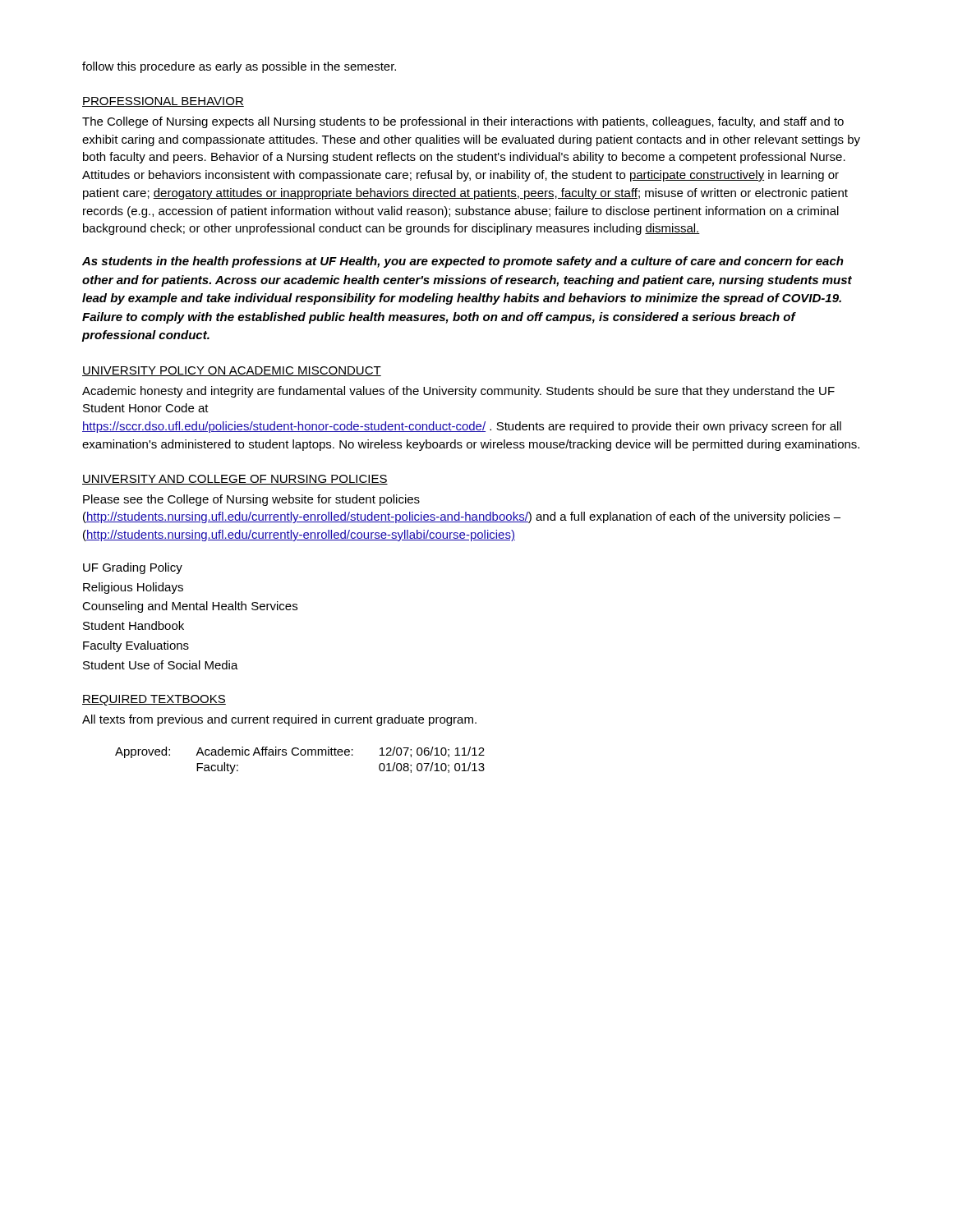Image resolution: width=953 pixels, height=1232 pixels.
Task: Point to the region starting "As students in the health professions at"
Action: 467,298
